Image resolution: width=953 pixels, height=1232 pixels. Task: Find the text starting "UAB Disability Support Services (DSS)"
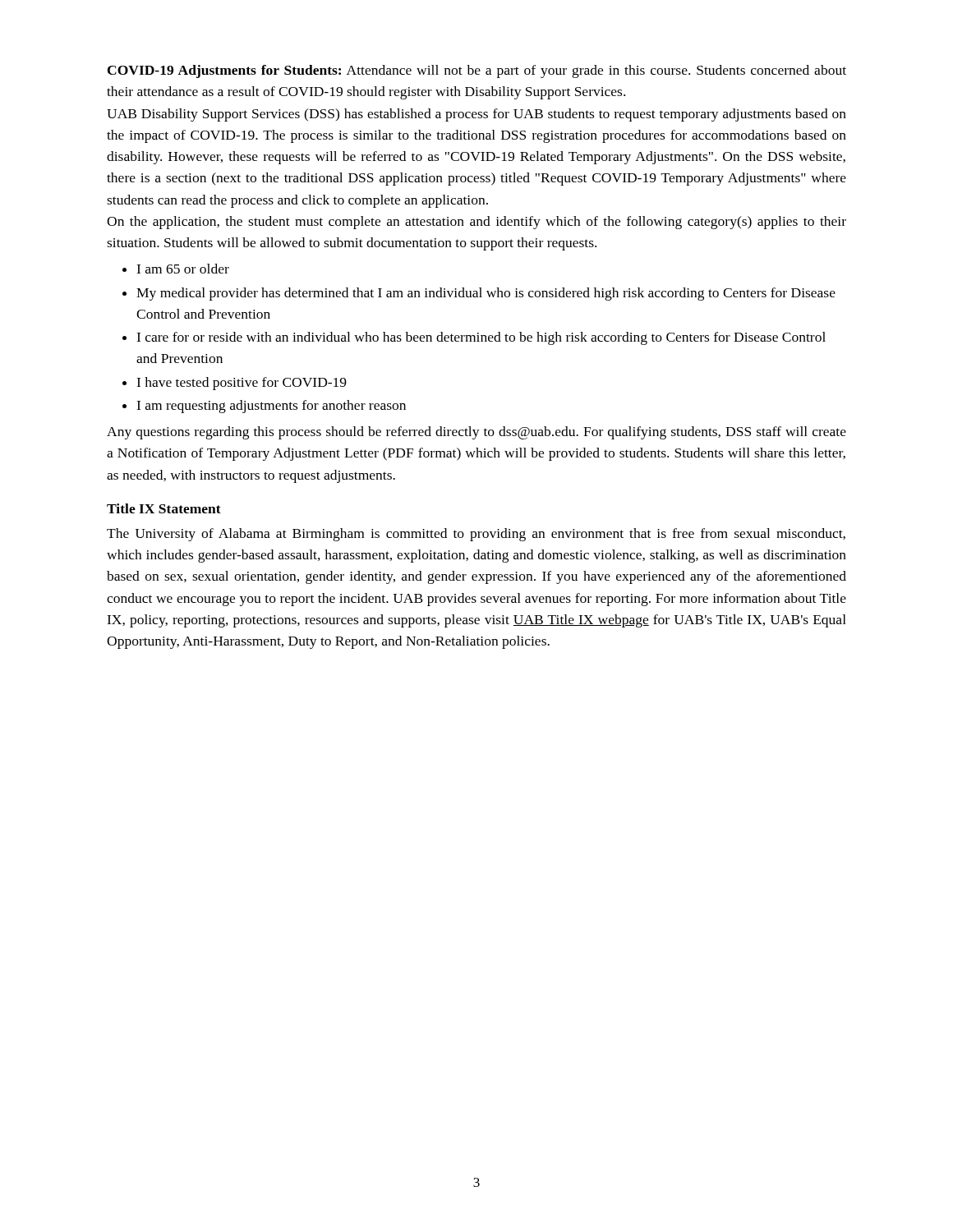click(476, 156)
